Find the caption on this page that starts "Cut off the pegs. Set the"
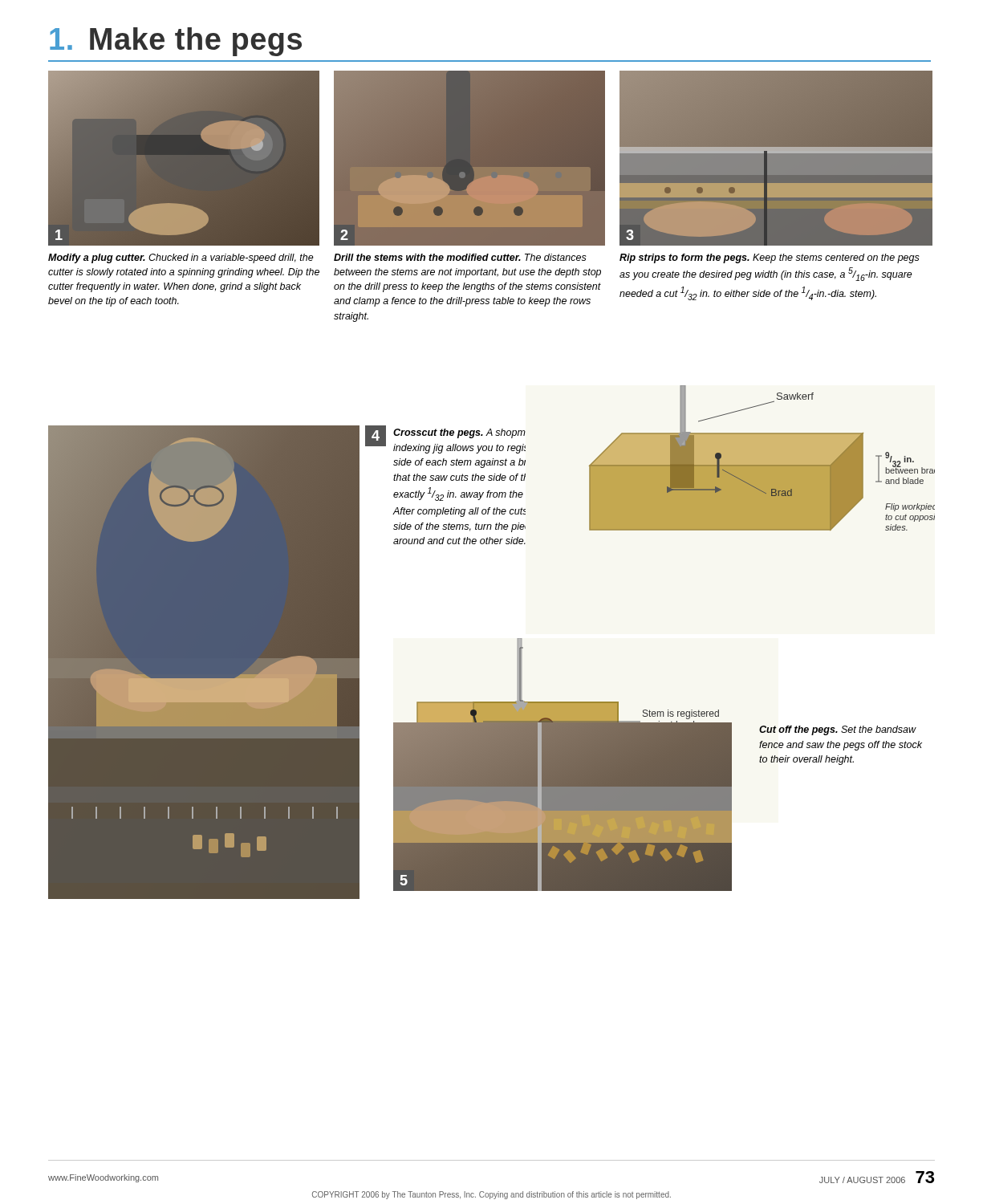983x1204 pixels. click(841, 744)
